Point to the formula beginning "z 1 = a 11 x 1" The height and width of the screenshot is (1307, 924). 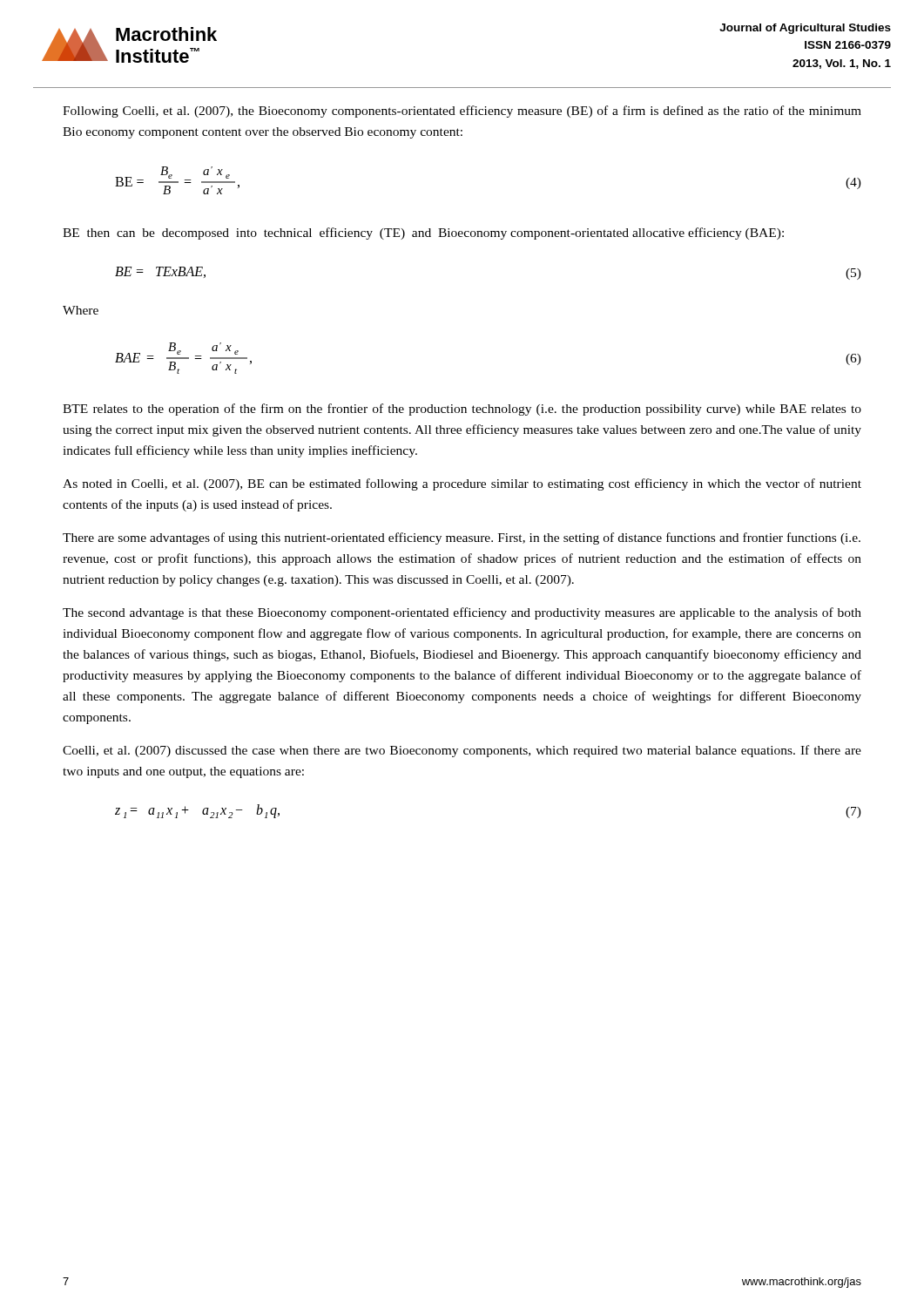tap(207, 811)
